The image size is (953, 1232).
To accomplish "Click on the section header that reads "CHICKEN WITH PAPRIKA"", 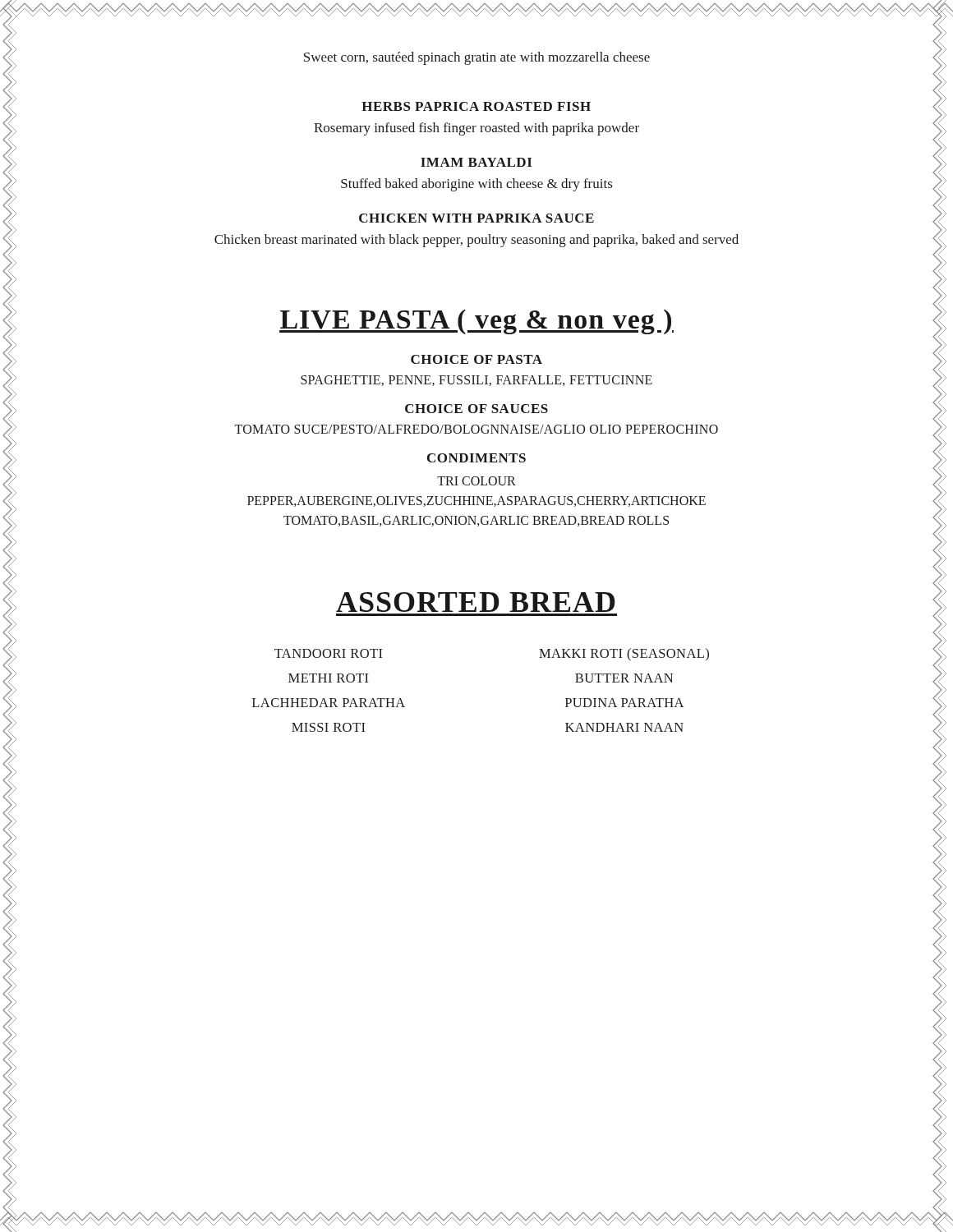I will pos(476,218).
